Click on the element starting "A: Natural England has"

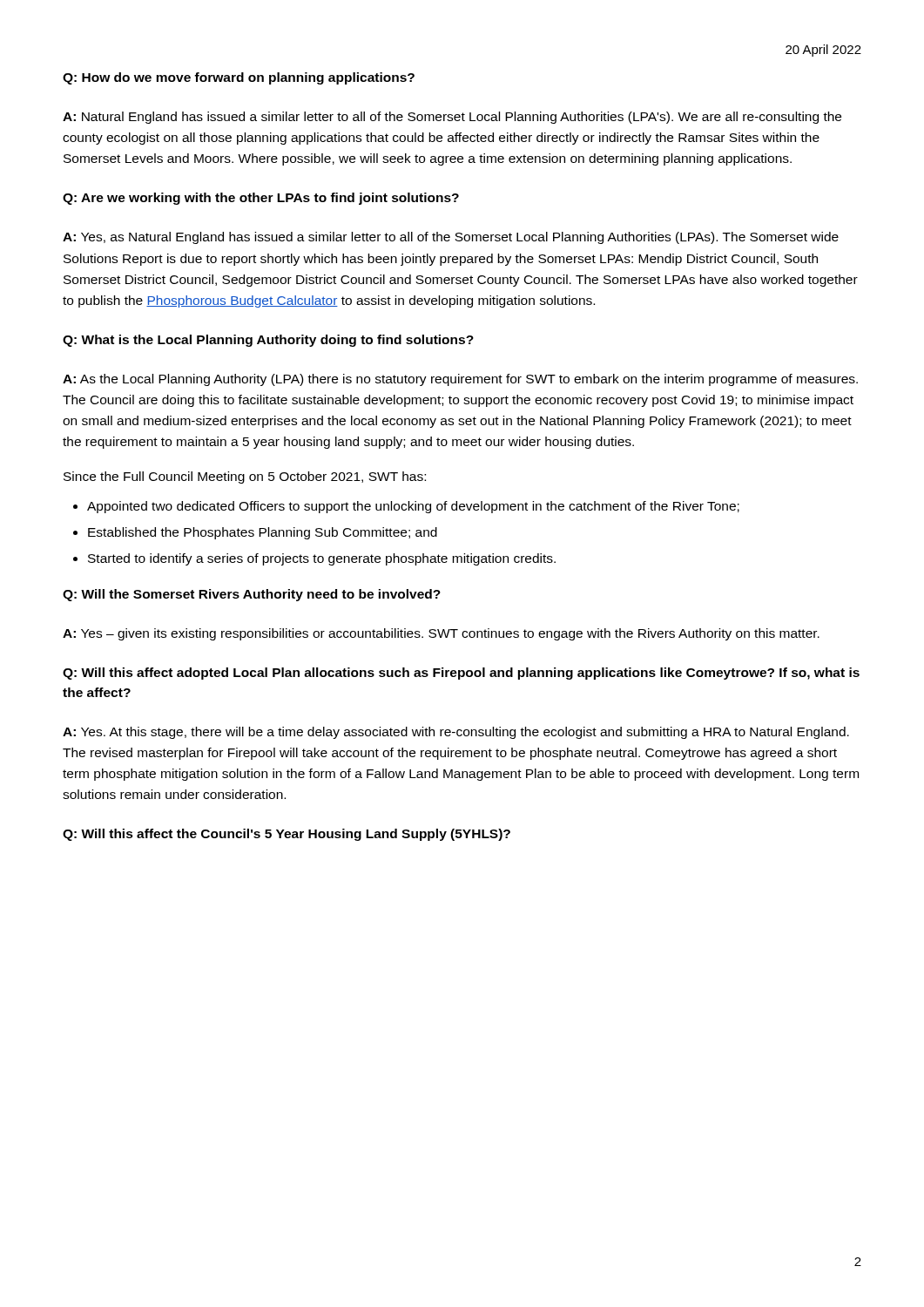pos(462,138)
